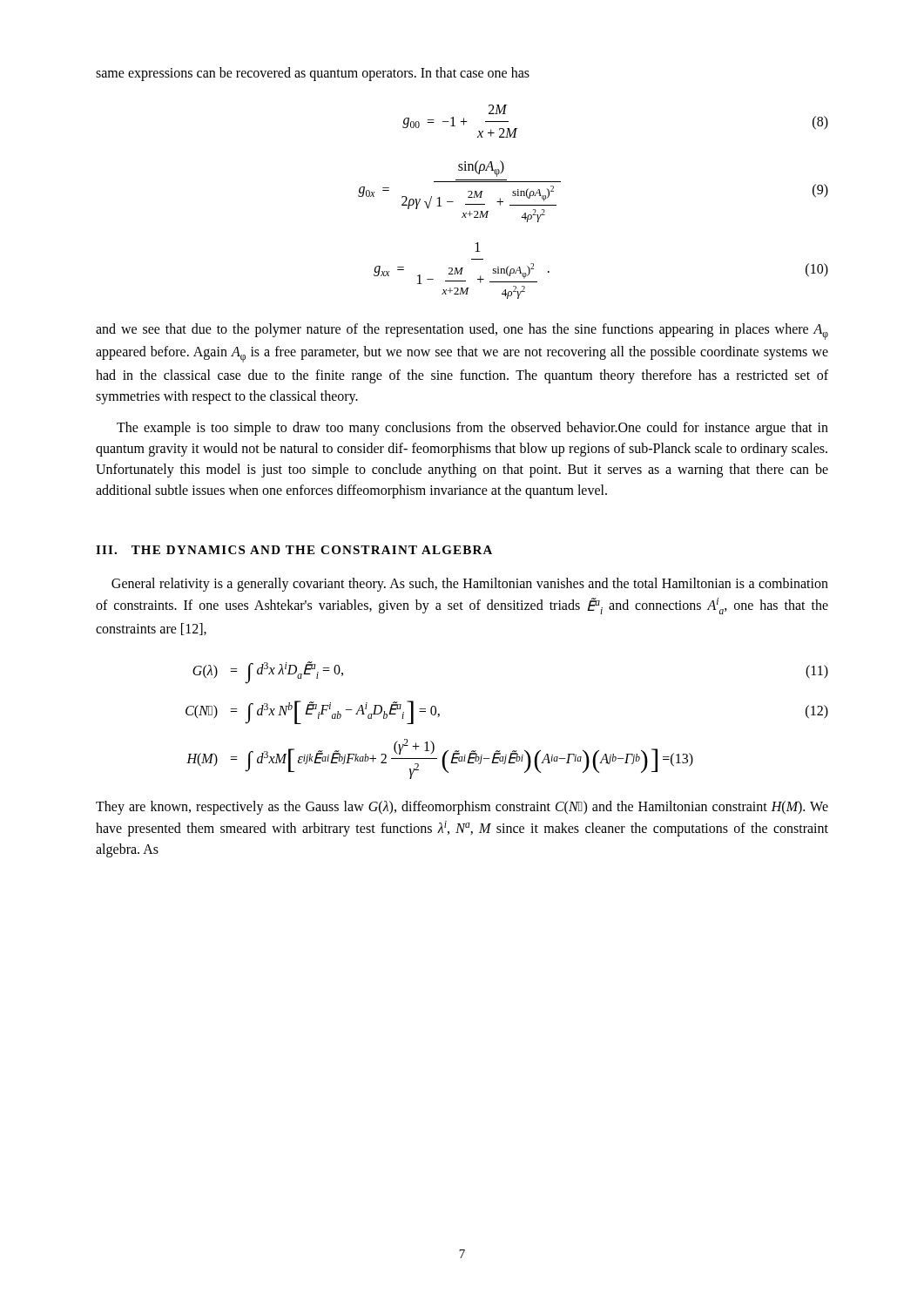
Task: Find the formula on this page that starts "C(N⃗) = ∫ d3x Nb [ ẼaiFiab −"
Action: (310, 713)
